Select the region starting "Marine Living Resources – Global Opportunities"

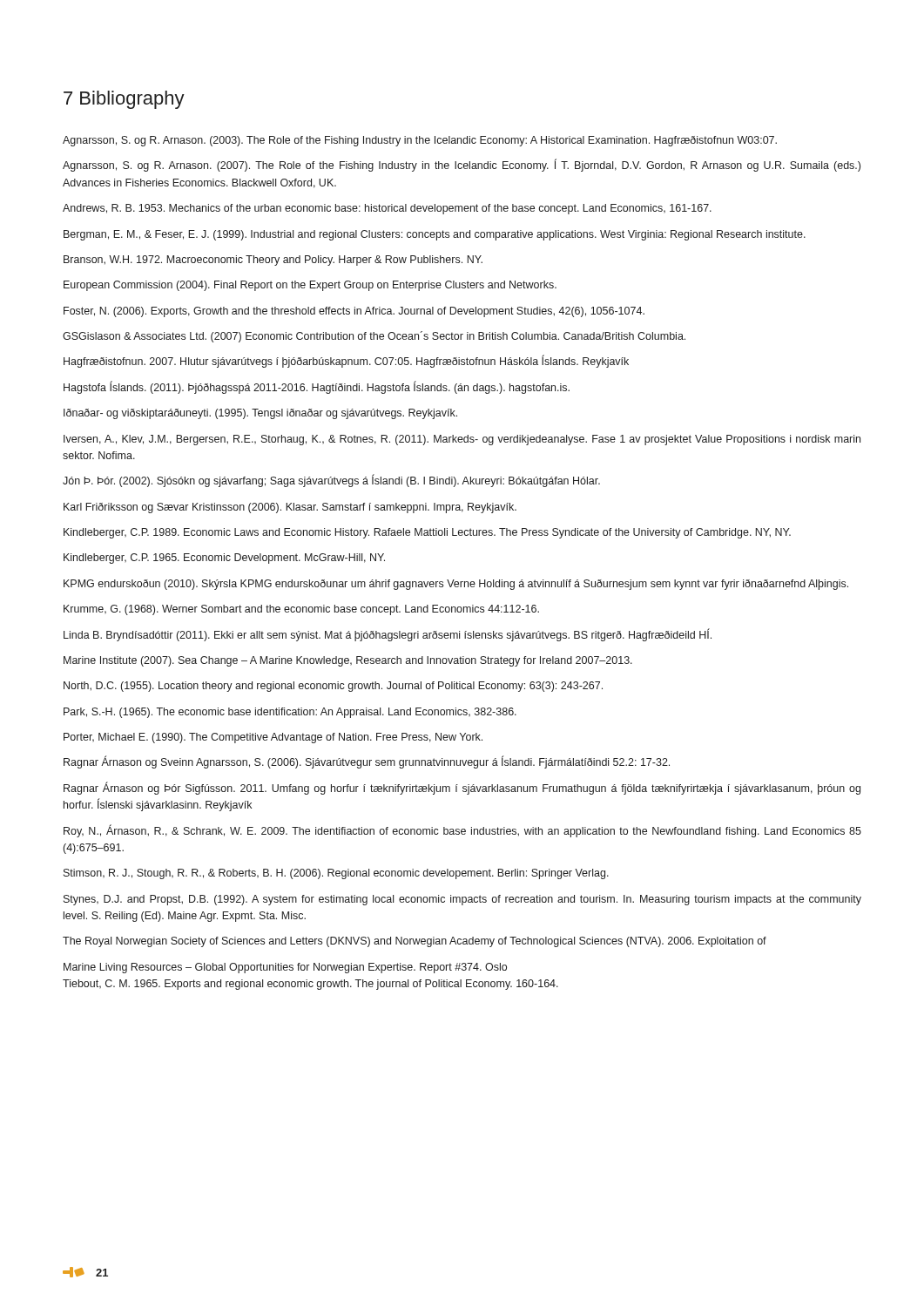(x=311, y=975)
